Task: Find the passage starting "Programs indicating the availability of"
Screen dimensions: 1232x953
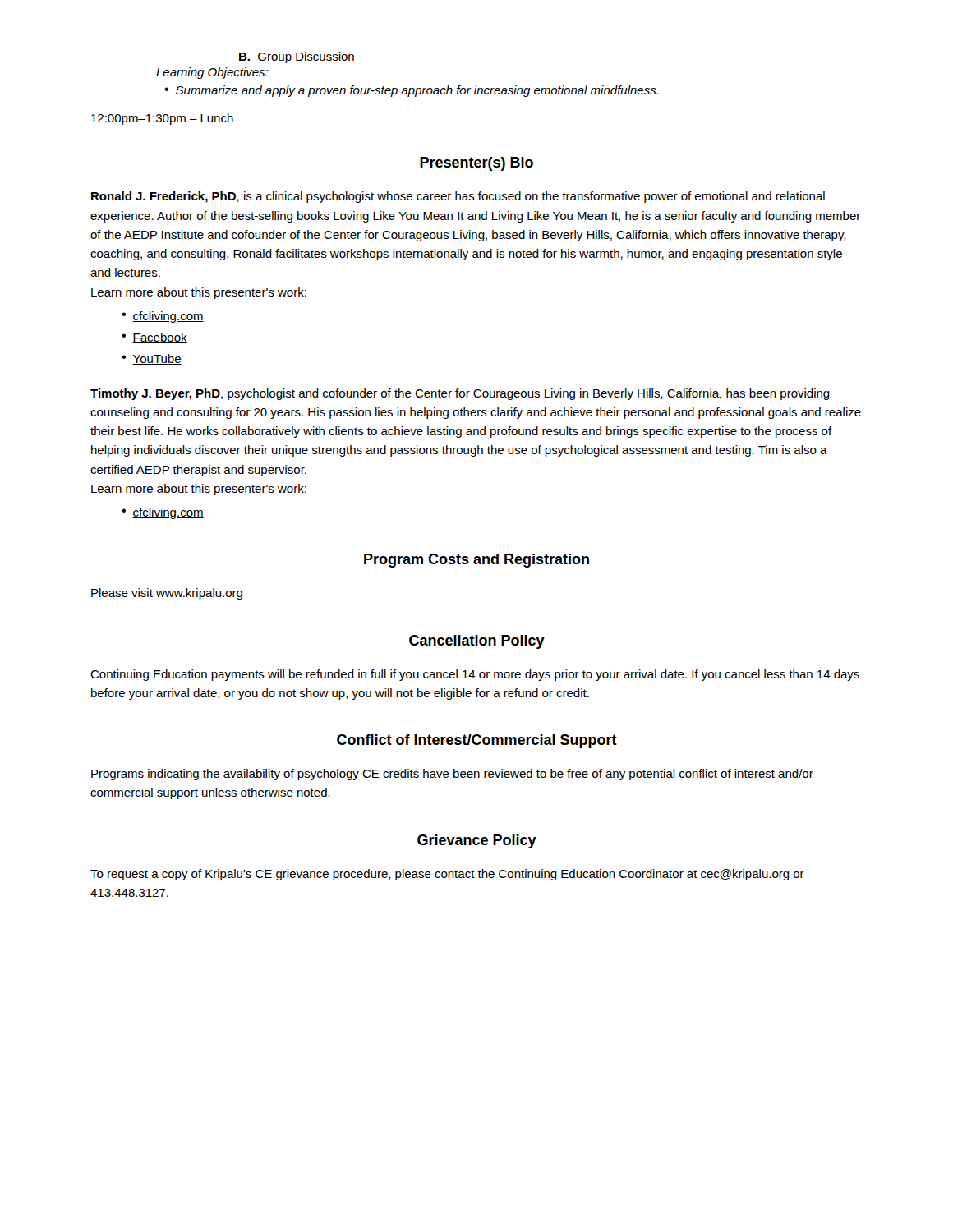Action: pos(452,783)
